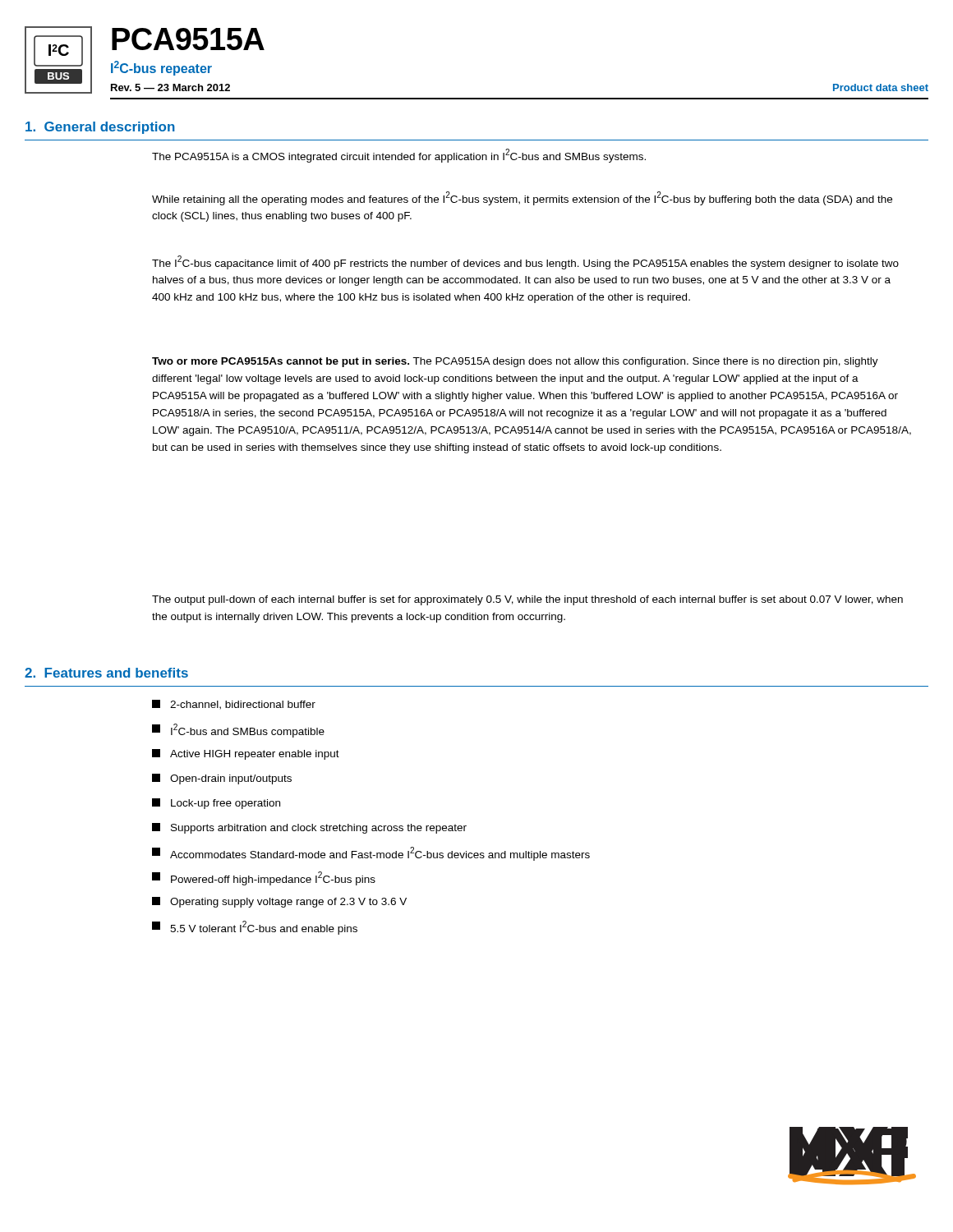Select the text starting "2-channel, bidirectional buffer"

(234, 705)
